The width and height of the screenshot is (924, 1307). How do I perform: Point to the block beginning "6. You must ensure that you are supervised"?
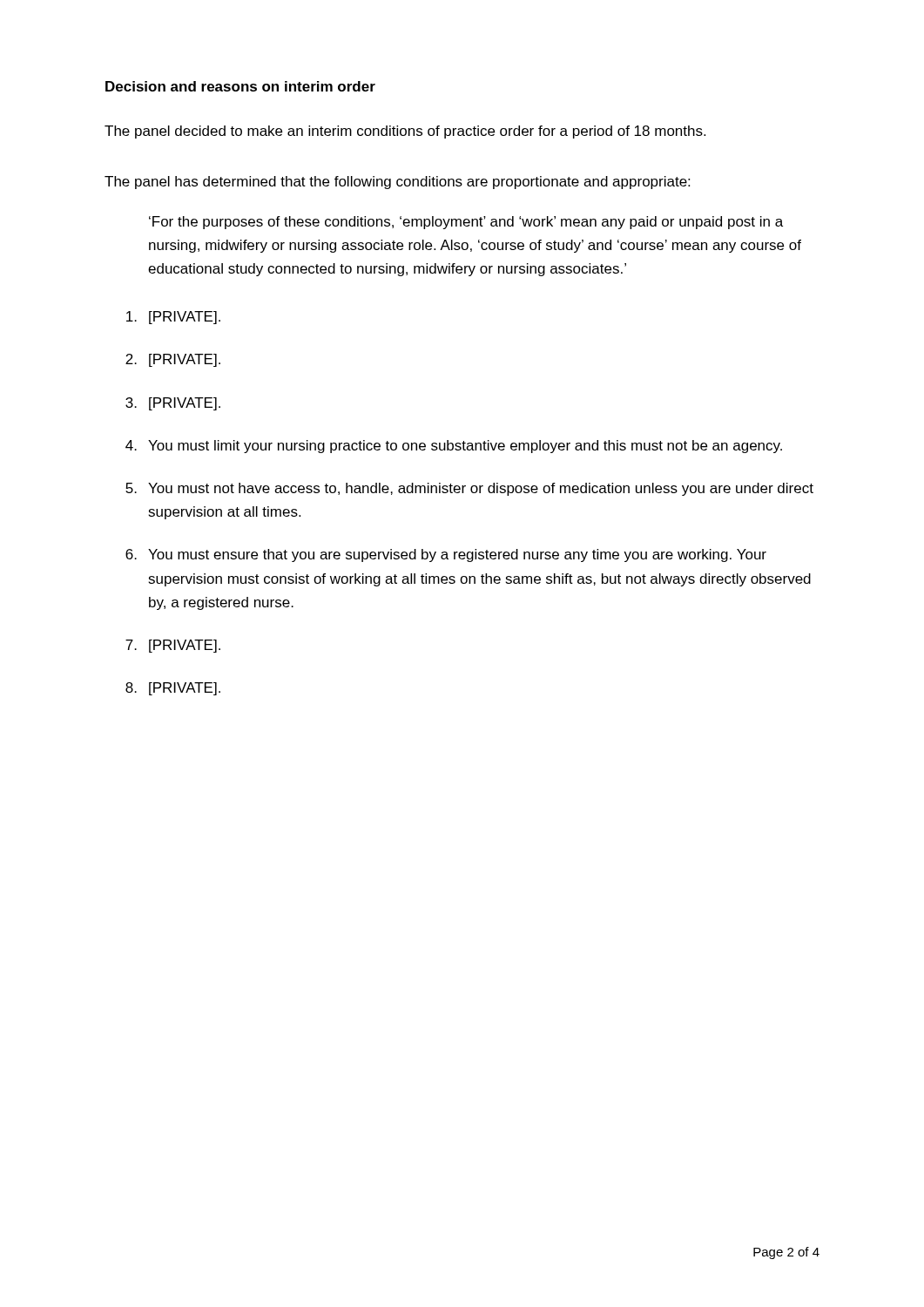pos(462,579)
